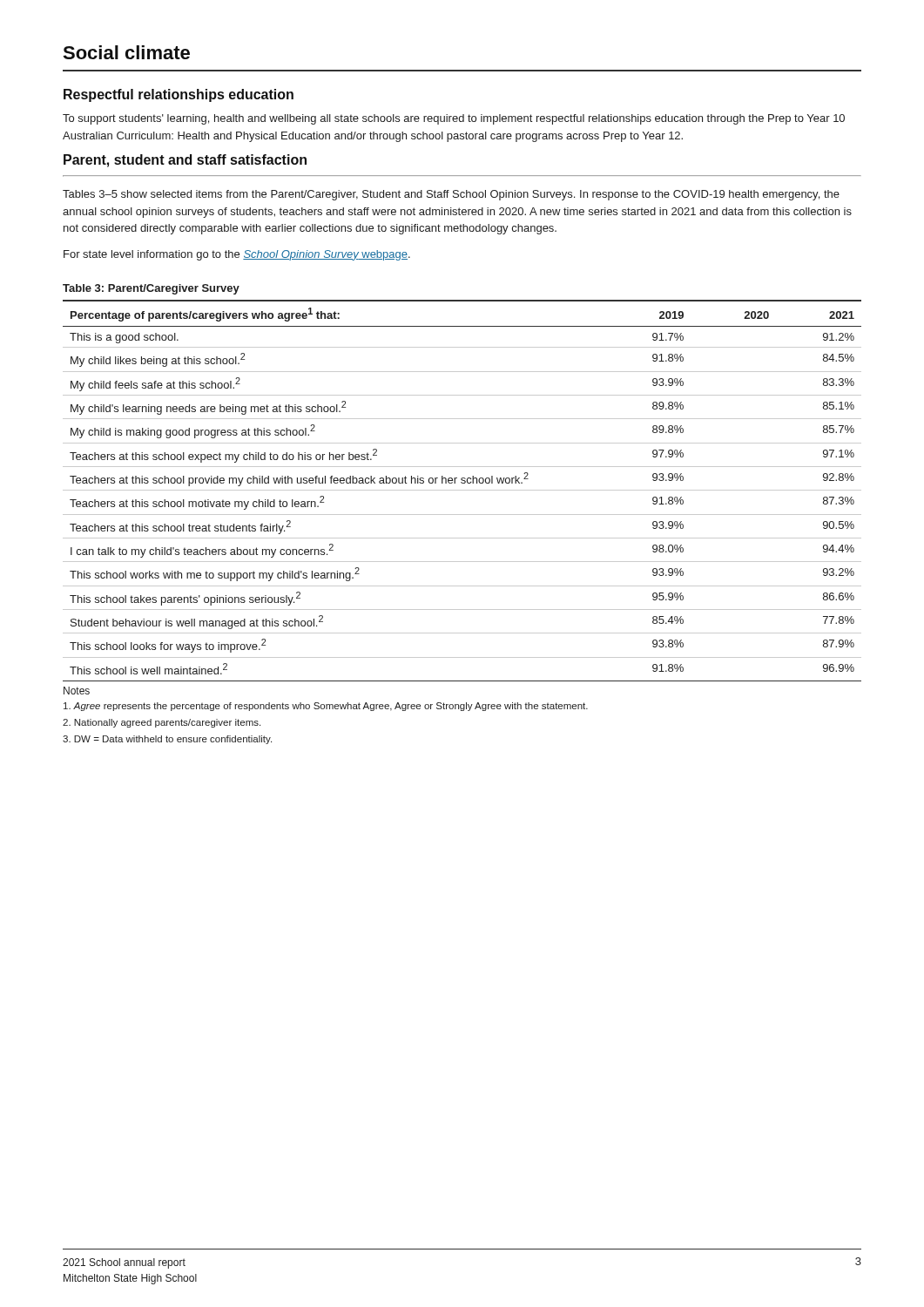Point to the block beginning "Tables 3–5 show"
Viewport: 924px width, 1307px height.
[462, 211]
